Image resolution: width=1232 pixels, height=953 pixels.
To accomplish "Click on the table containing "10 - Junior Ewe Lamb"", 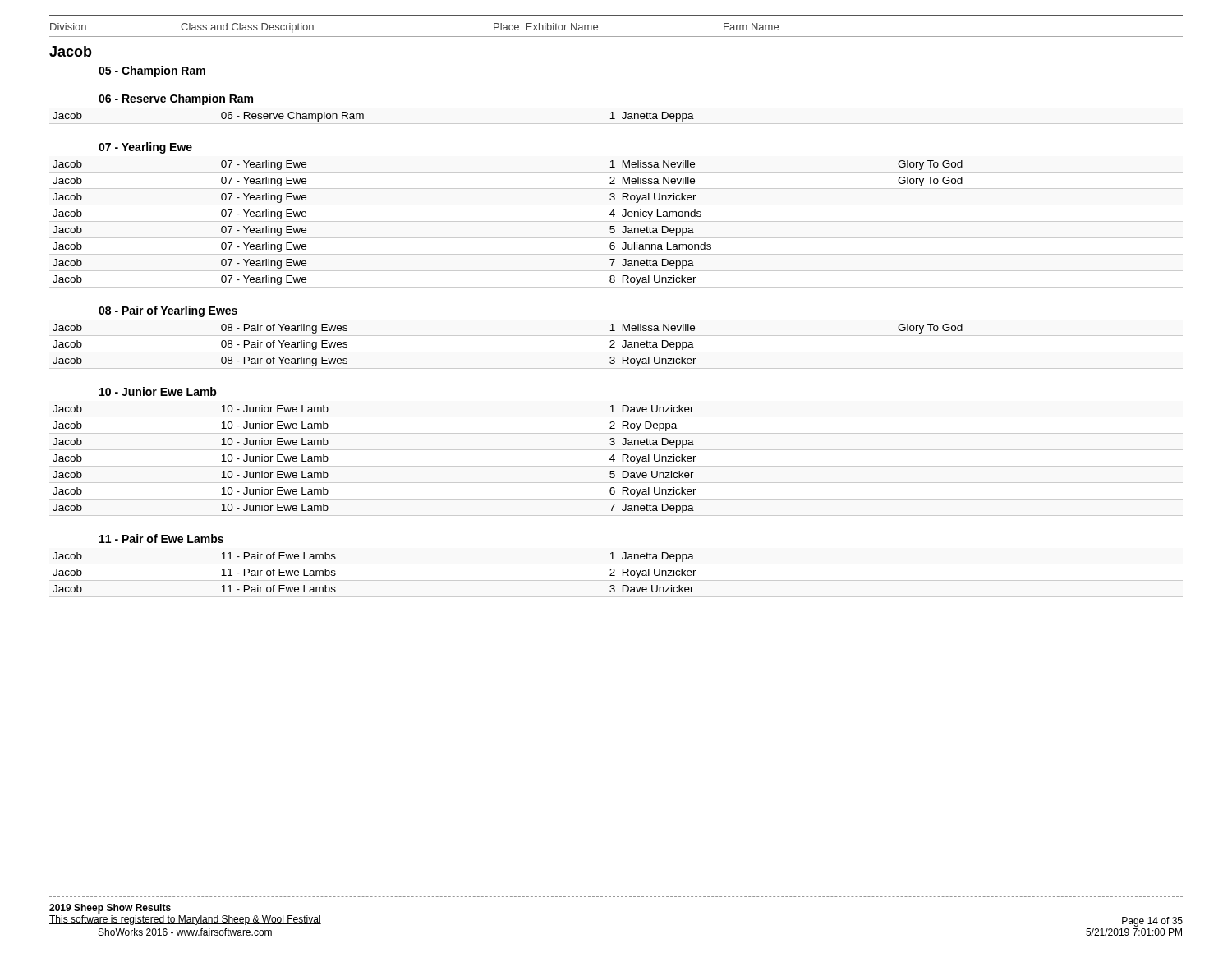I will click(616, 458).
